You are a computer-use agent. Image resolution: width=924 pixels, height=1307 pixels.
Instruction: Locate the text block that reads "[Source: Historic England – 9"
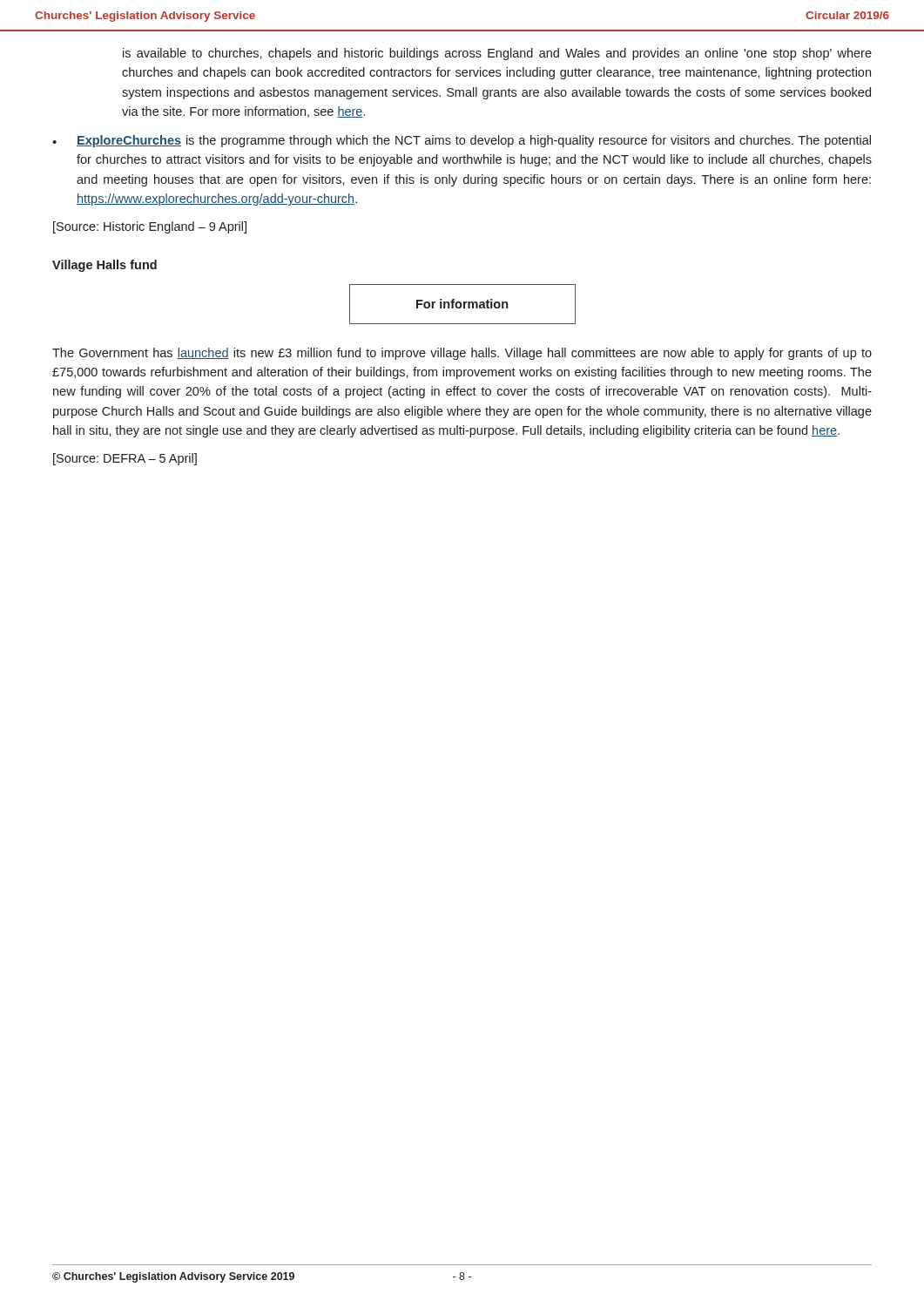(x=150, y=226)
